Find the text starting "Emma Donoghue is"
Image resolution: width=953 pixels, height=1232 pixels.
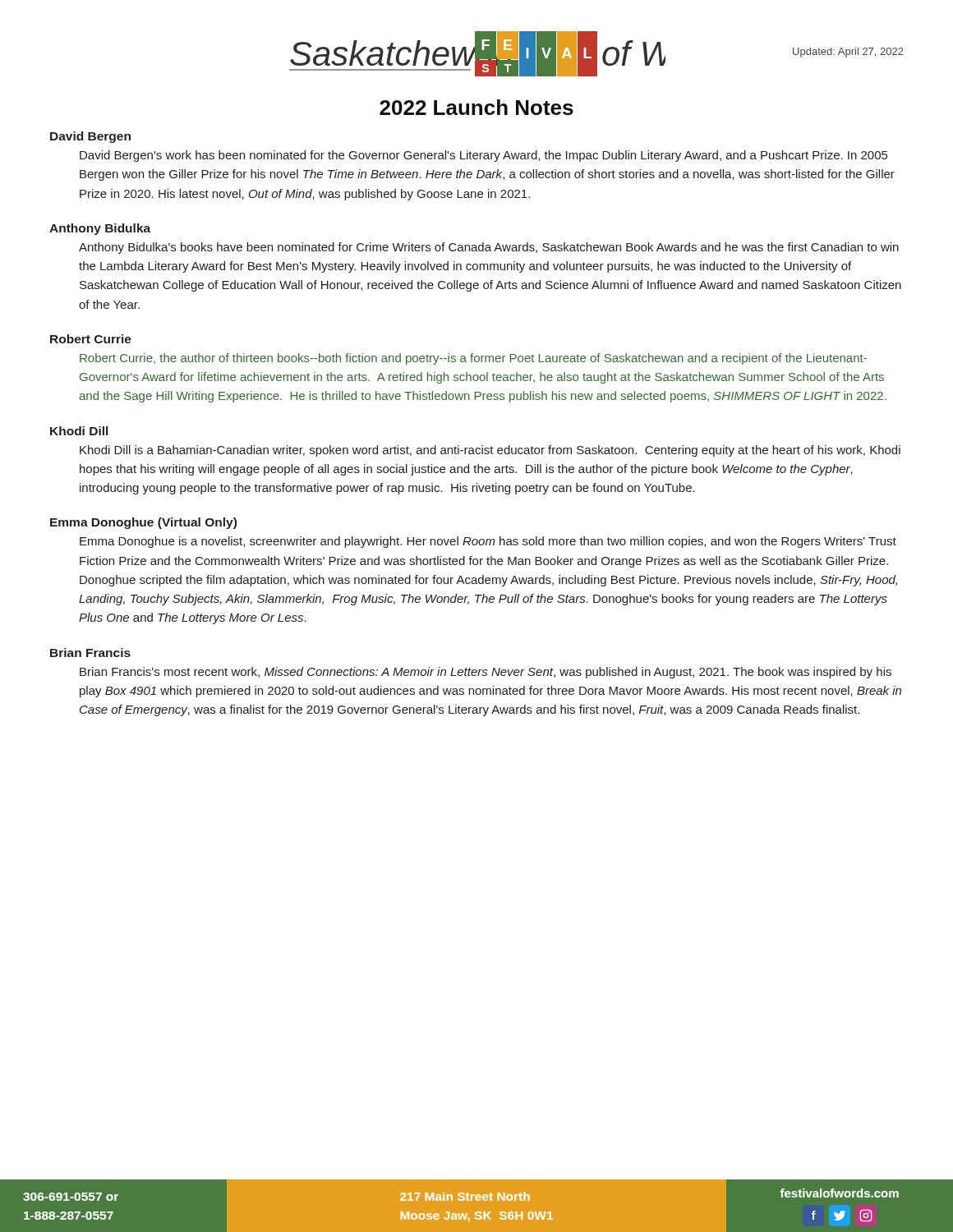tap(489, 579)
